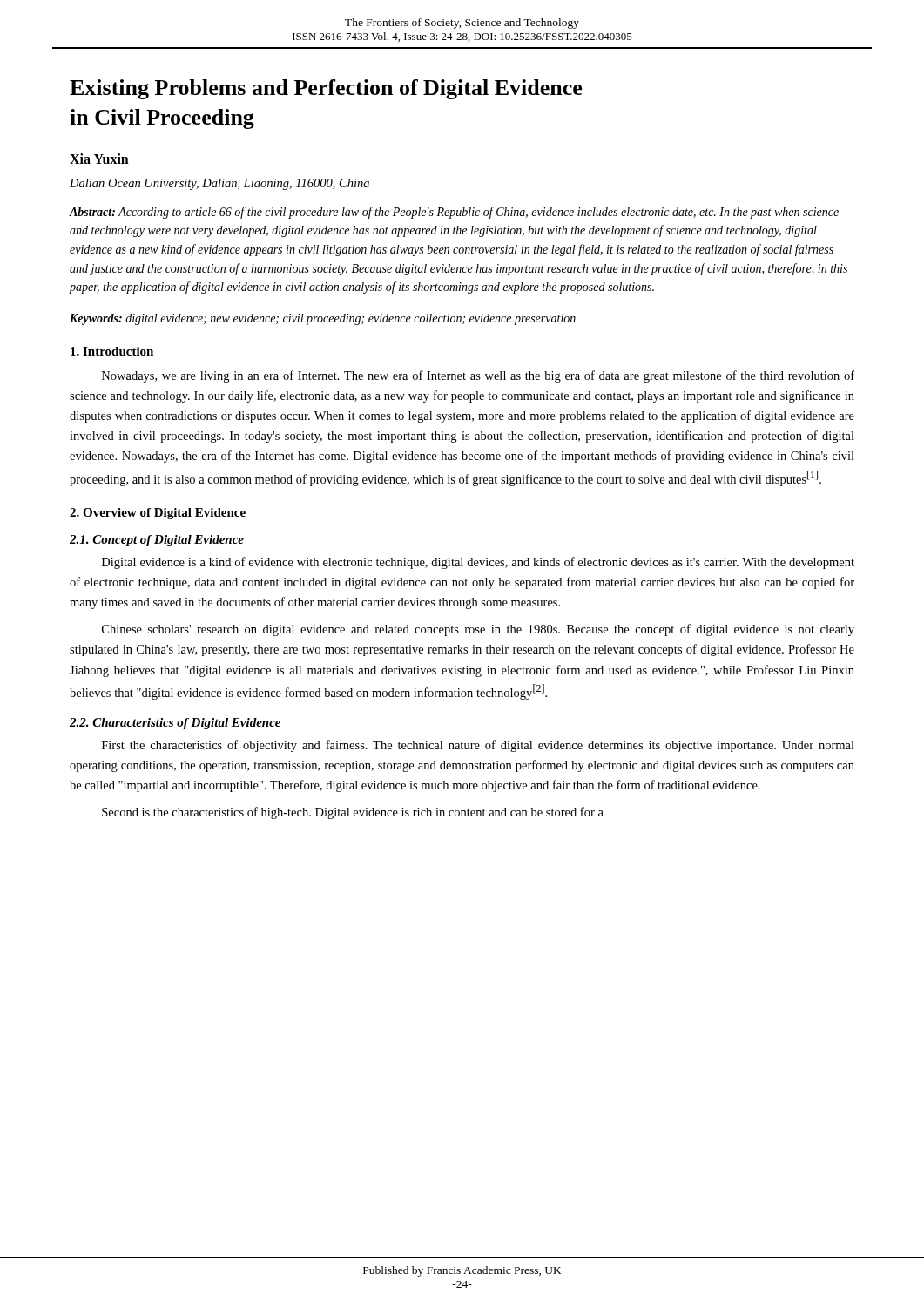The image size is (924, 1307).
Task: Point to the block beginning "Dalian Ocean University, Dalian,"
Action: 220,183
